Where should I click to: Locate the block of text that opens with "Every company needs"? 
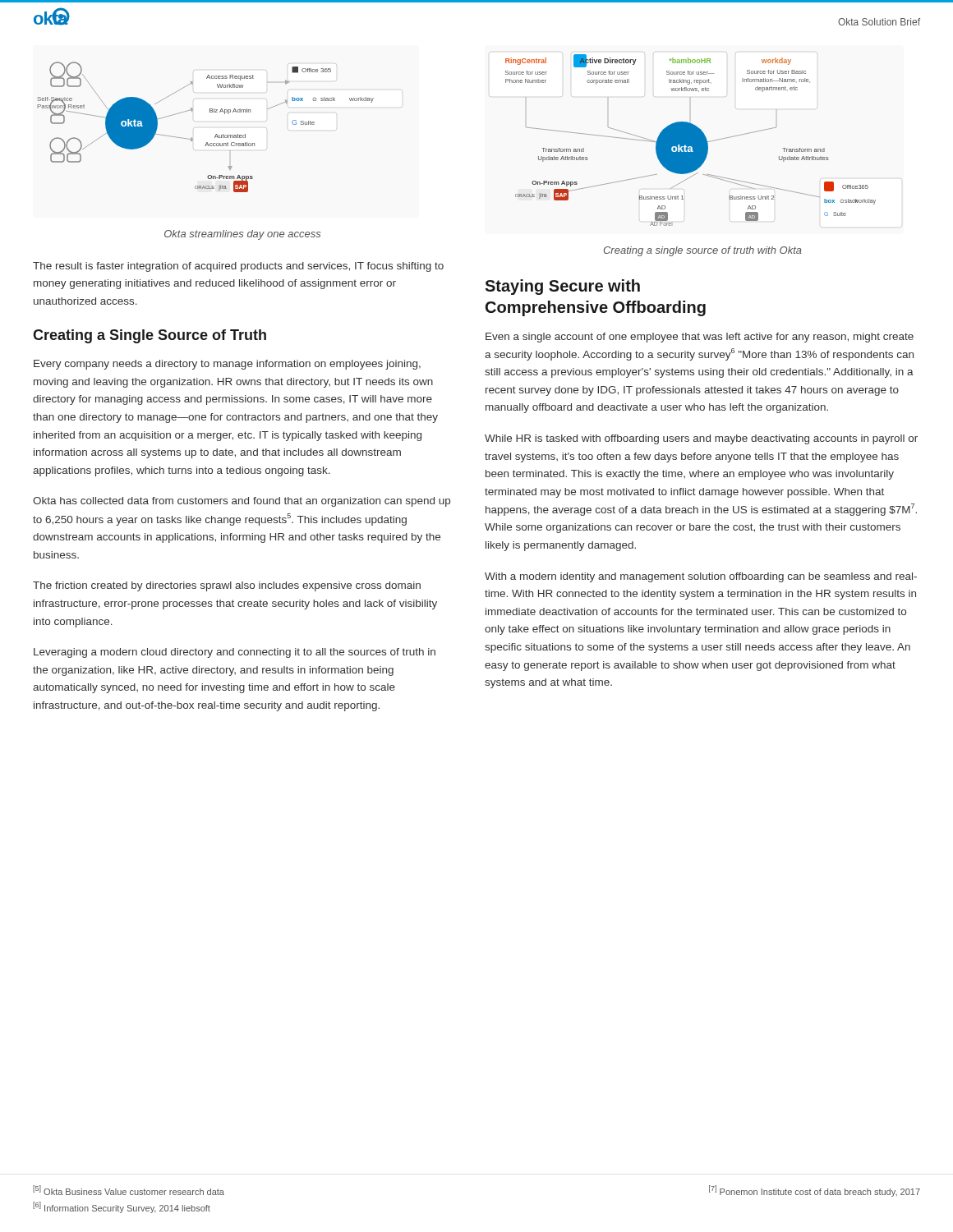click(235, 417)
